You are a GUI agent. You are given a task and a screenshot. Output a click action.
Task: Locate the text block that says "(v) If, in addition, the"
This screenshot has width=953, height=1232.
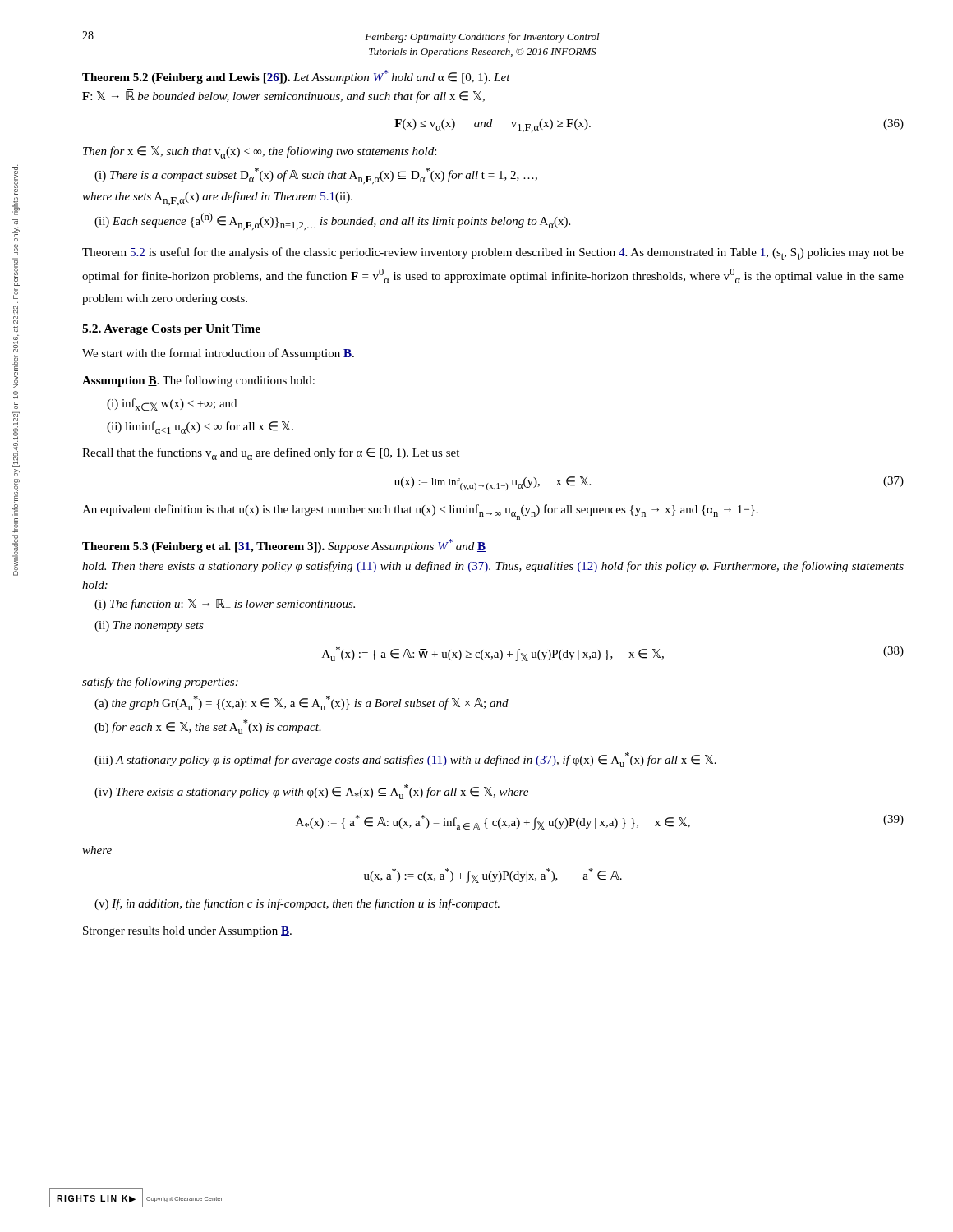coord(291,903)
